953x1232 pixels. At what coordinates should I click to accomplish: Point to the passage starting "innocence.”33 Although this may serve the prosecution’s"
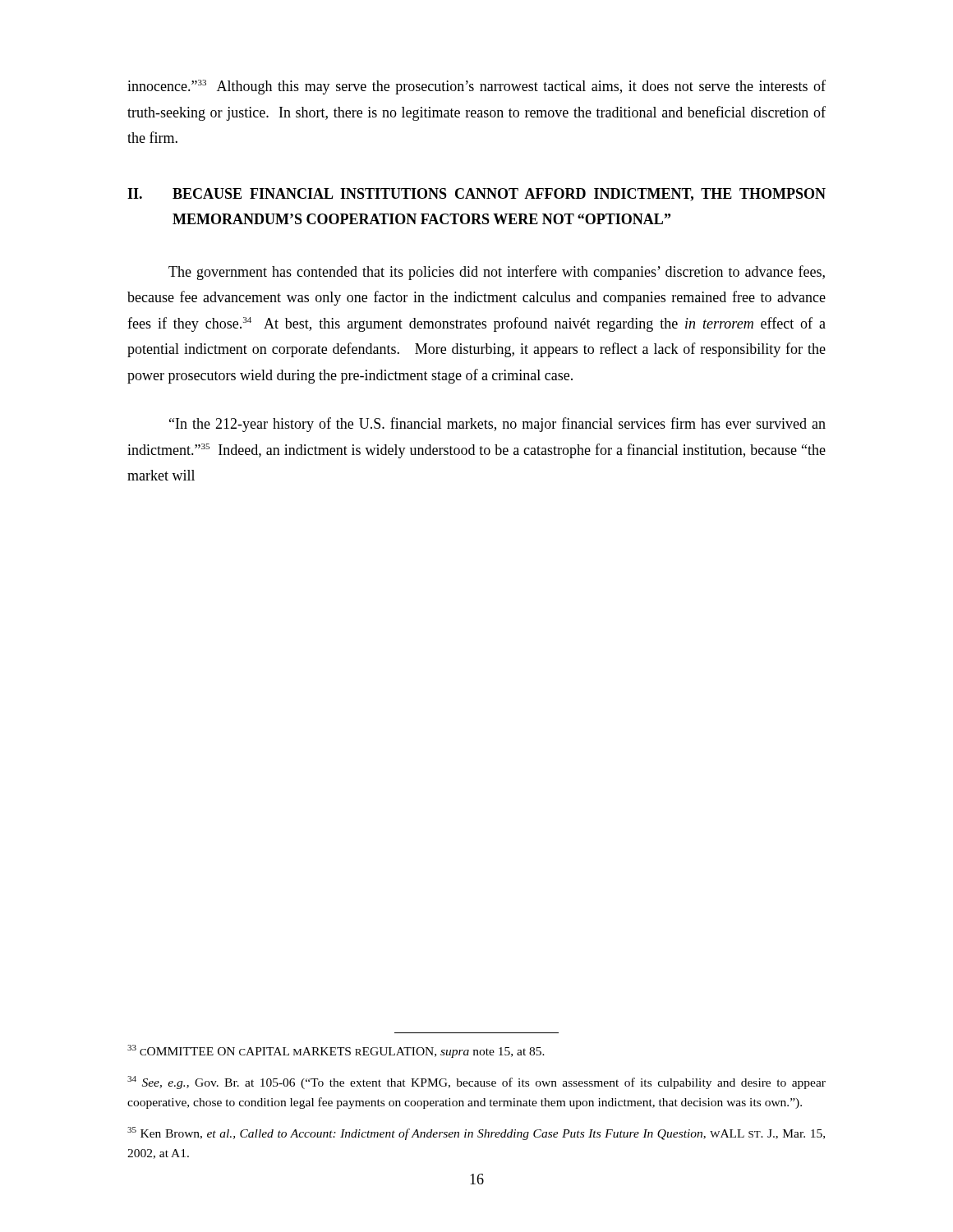pos(476,112)
